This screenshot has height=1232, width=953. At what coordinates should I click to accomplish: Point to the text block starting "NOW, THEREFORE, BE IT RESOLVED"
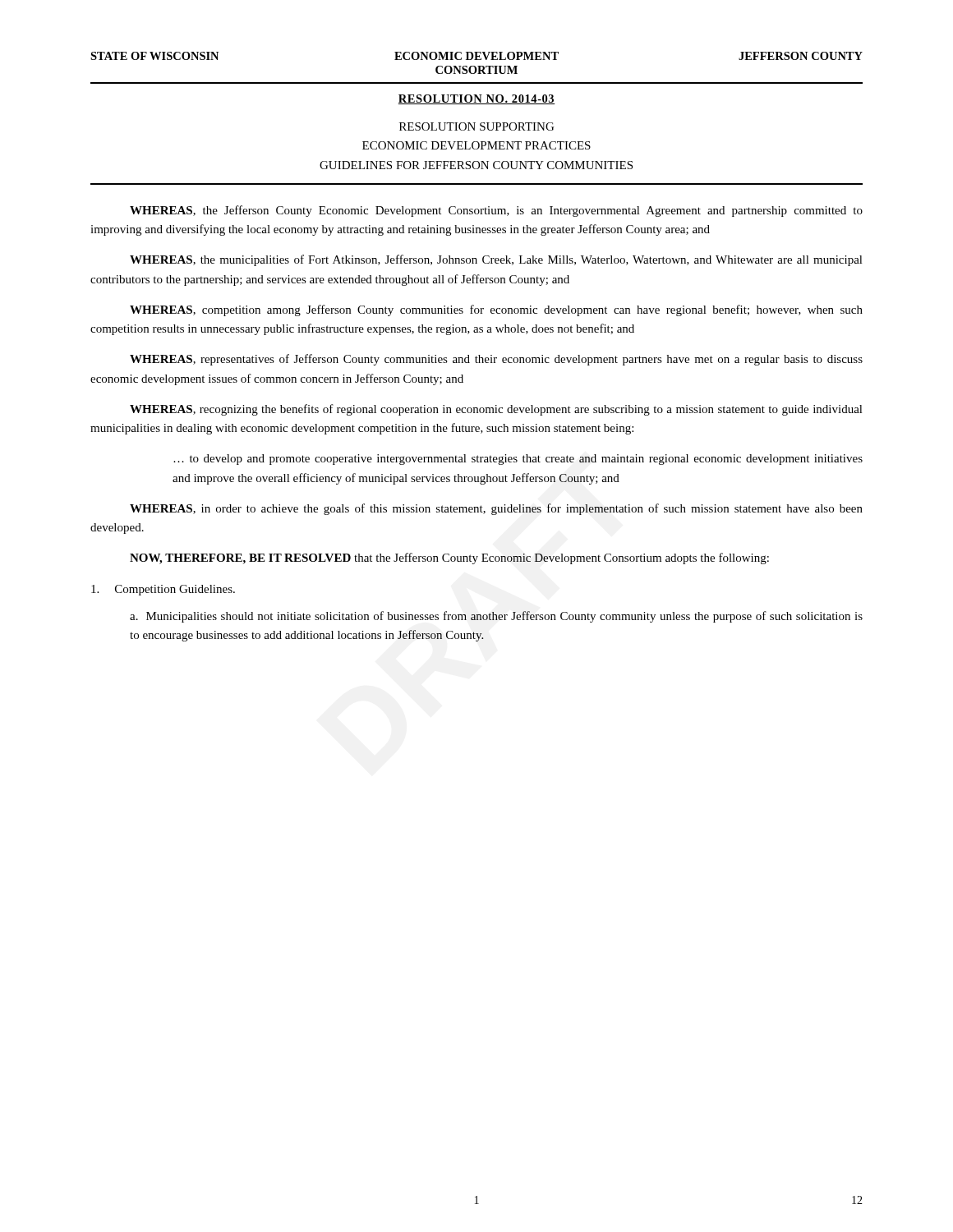(x=430, y=558)
